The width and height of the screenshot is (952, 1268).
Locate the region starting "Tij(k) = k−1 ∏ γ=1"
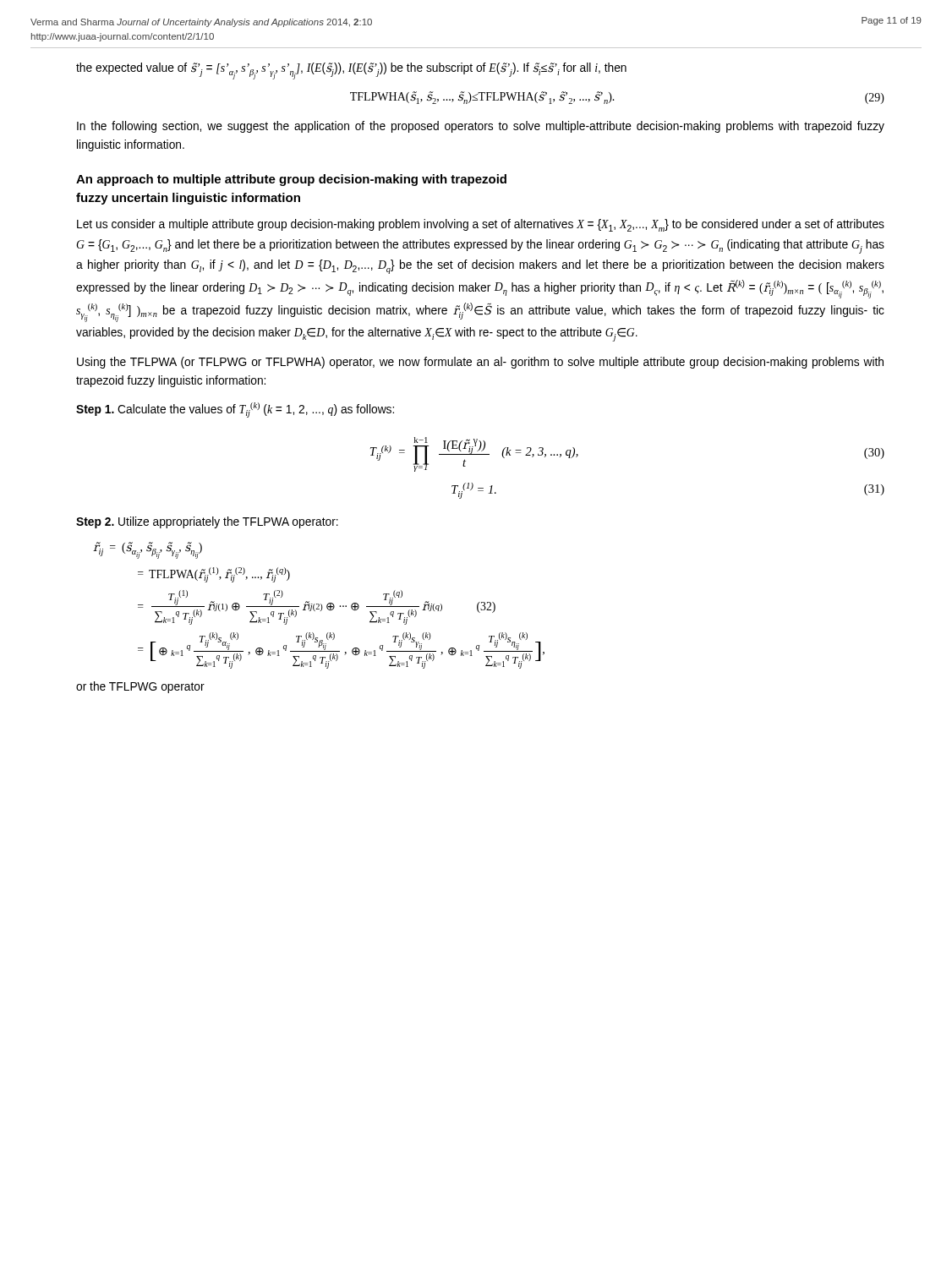[497, 453]
